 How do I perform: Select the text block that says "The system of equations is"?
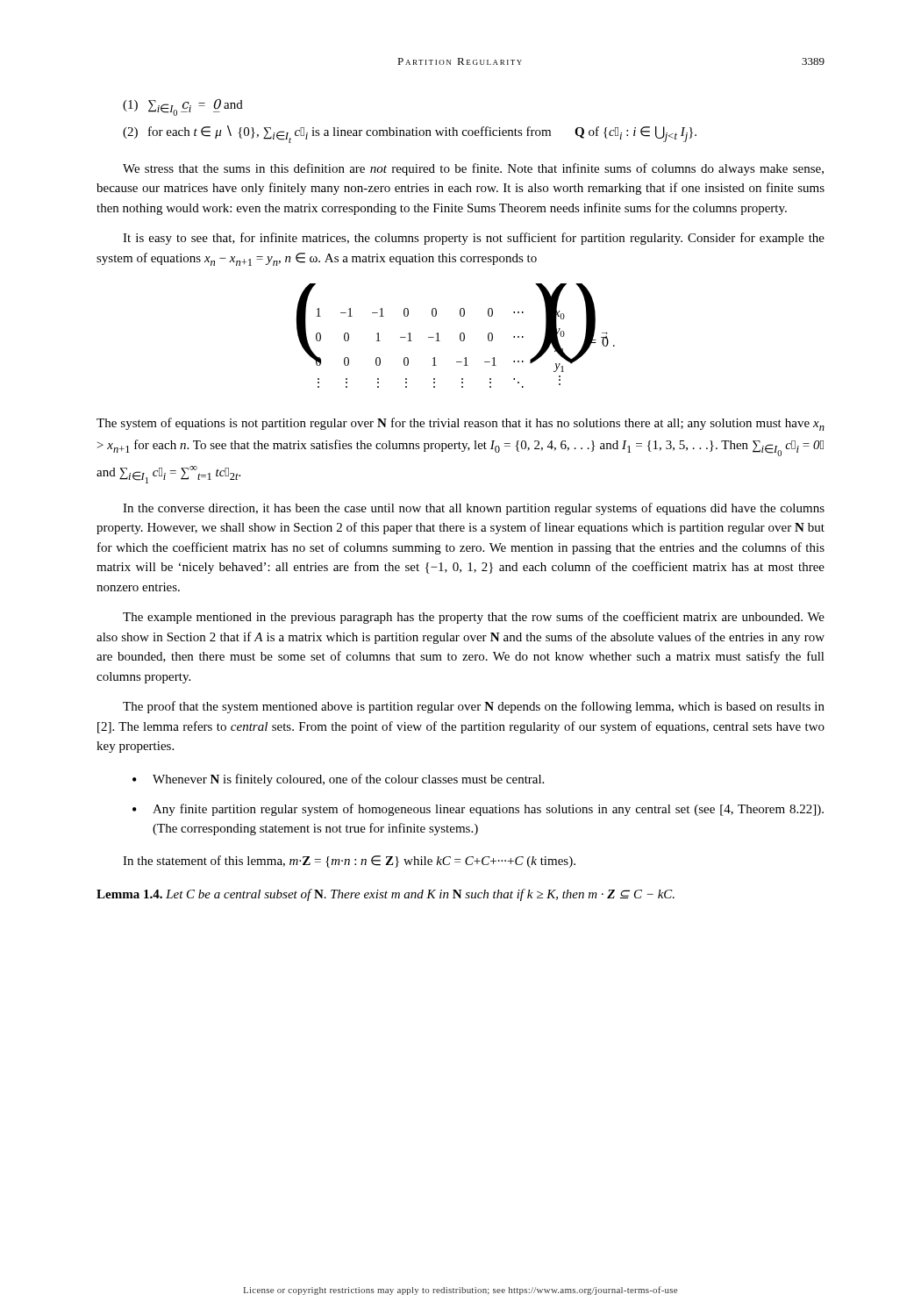click(460, 450)
